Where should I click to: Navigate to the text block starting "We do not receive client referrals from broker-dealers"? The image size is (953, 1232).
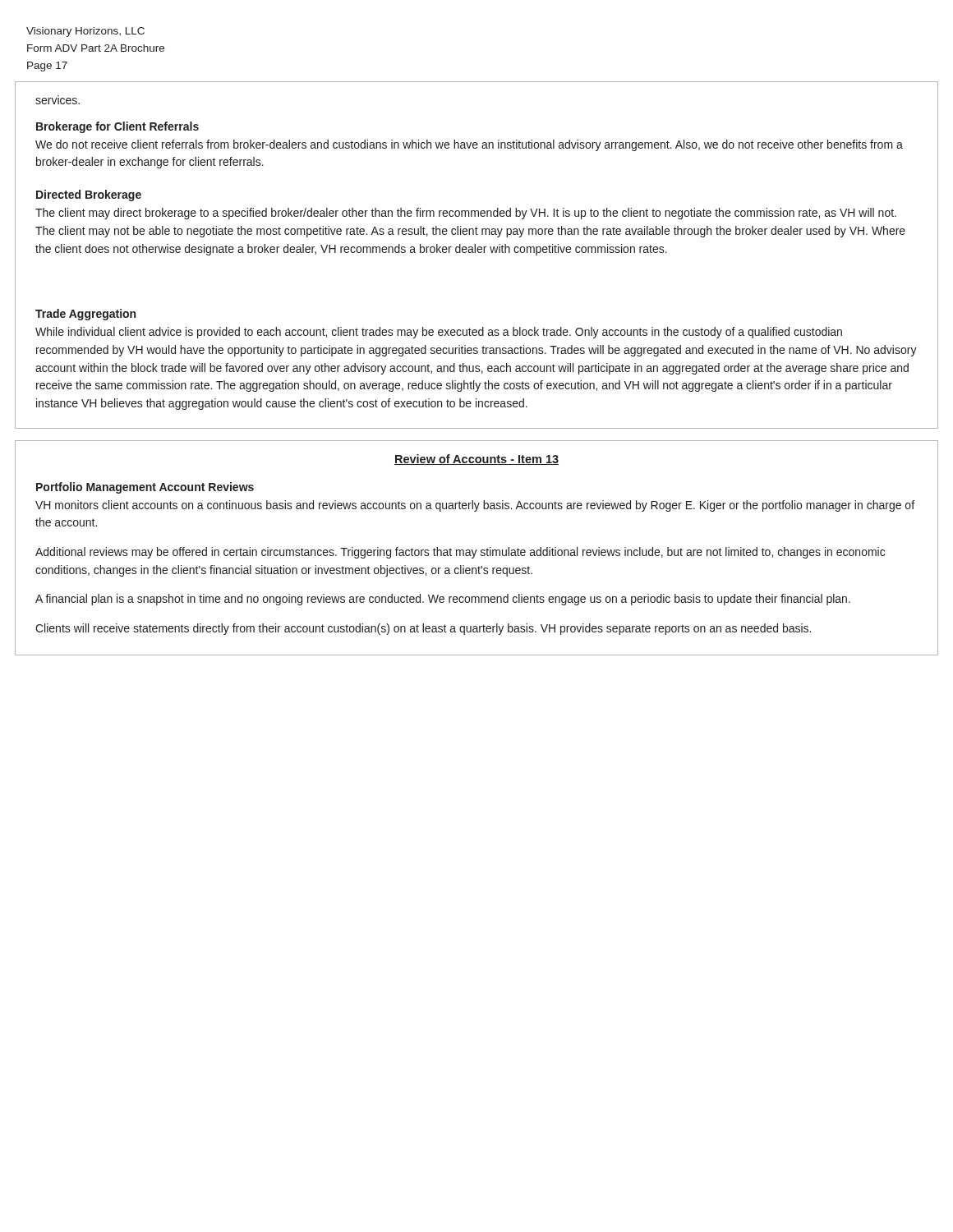pyautogui.click(x=469, y=153)
